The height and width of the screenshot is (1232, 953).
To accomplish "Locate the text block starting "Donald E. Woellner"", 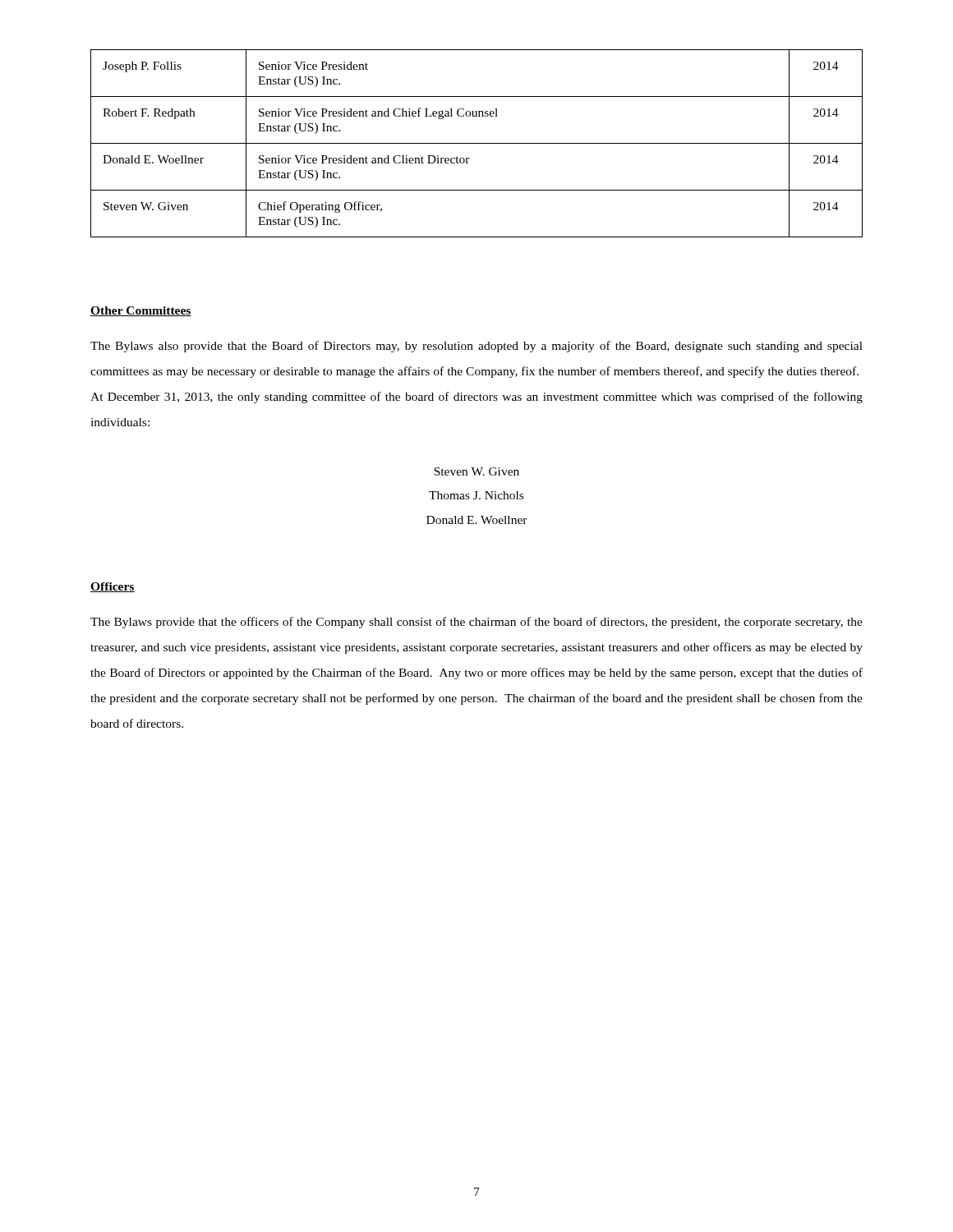I will 476,519.
